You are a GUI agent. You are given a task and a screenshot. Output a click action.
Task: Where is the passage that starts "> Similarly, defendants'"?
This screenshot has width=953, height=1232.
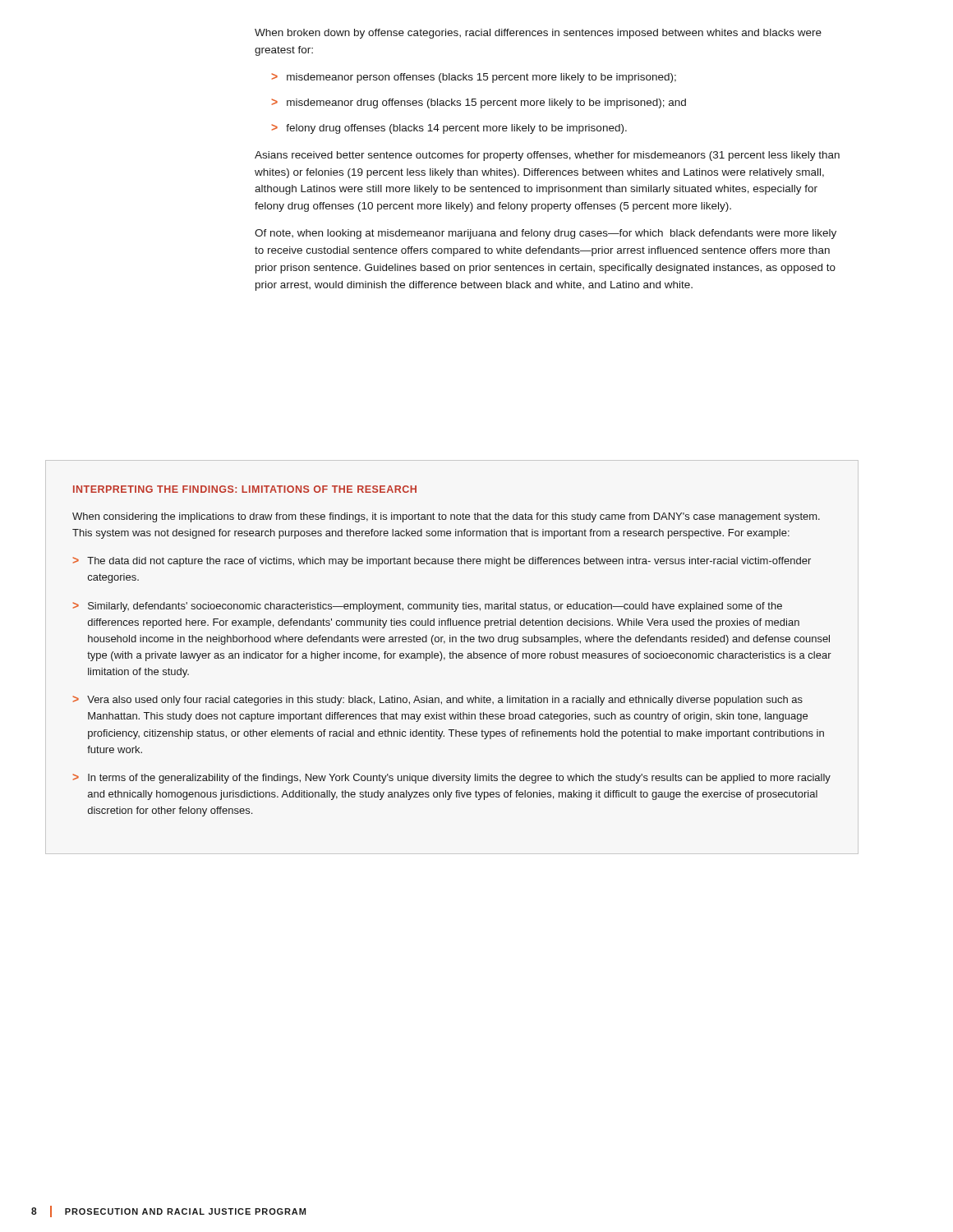452,639
